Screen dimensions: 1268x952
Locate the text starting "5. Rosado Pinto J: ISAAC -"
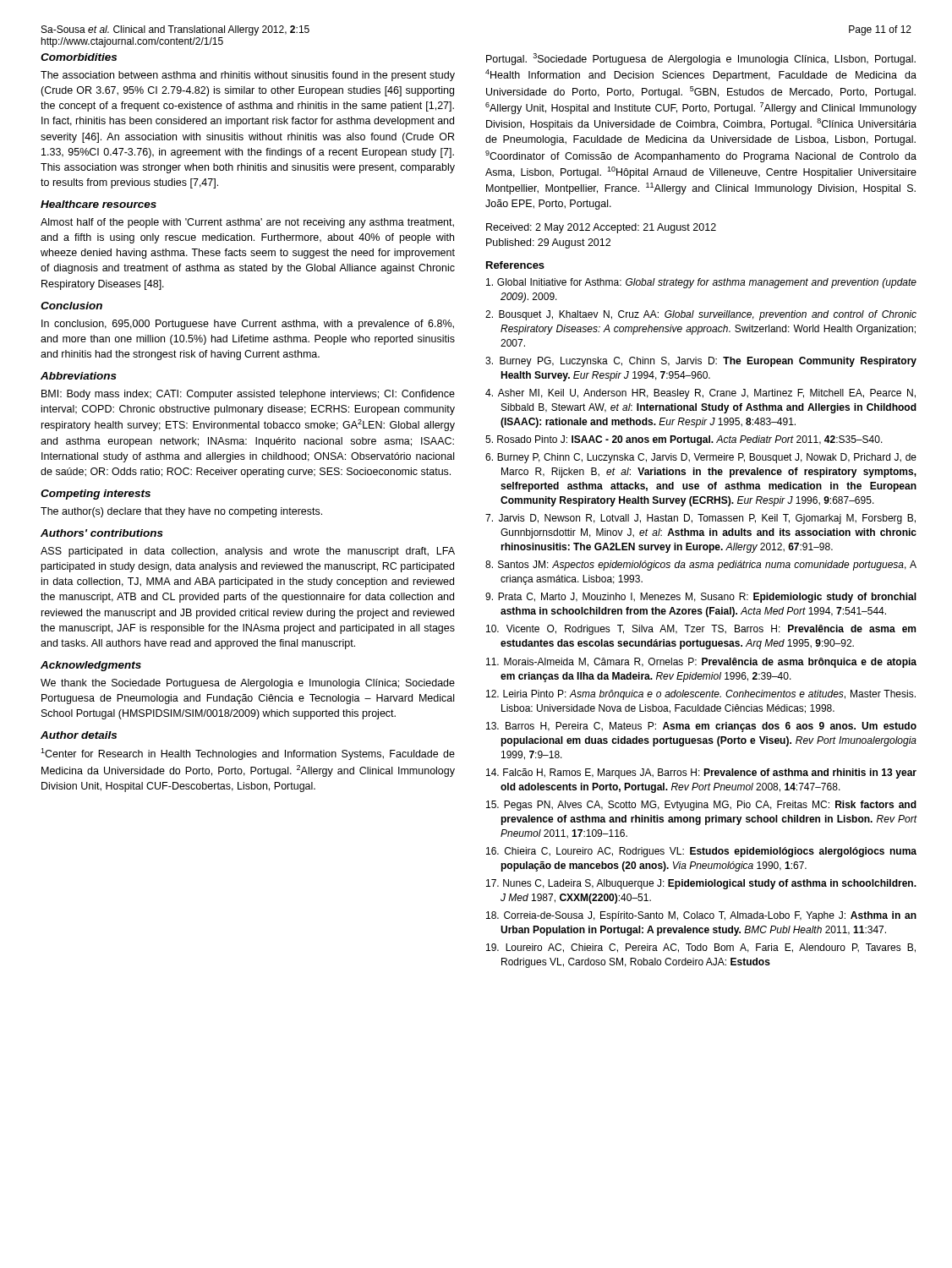click(684, 440)
